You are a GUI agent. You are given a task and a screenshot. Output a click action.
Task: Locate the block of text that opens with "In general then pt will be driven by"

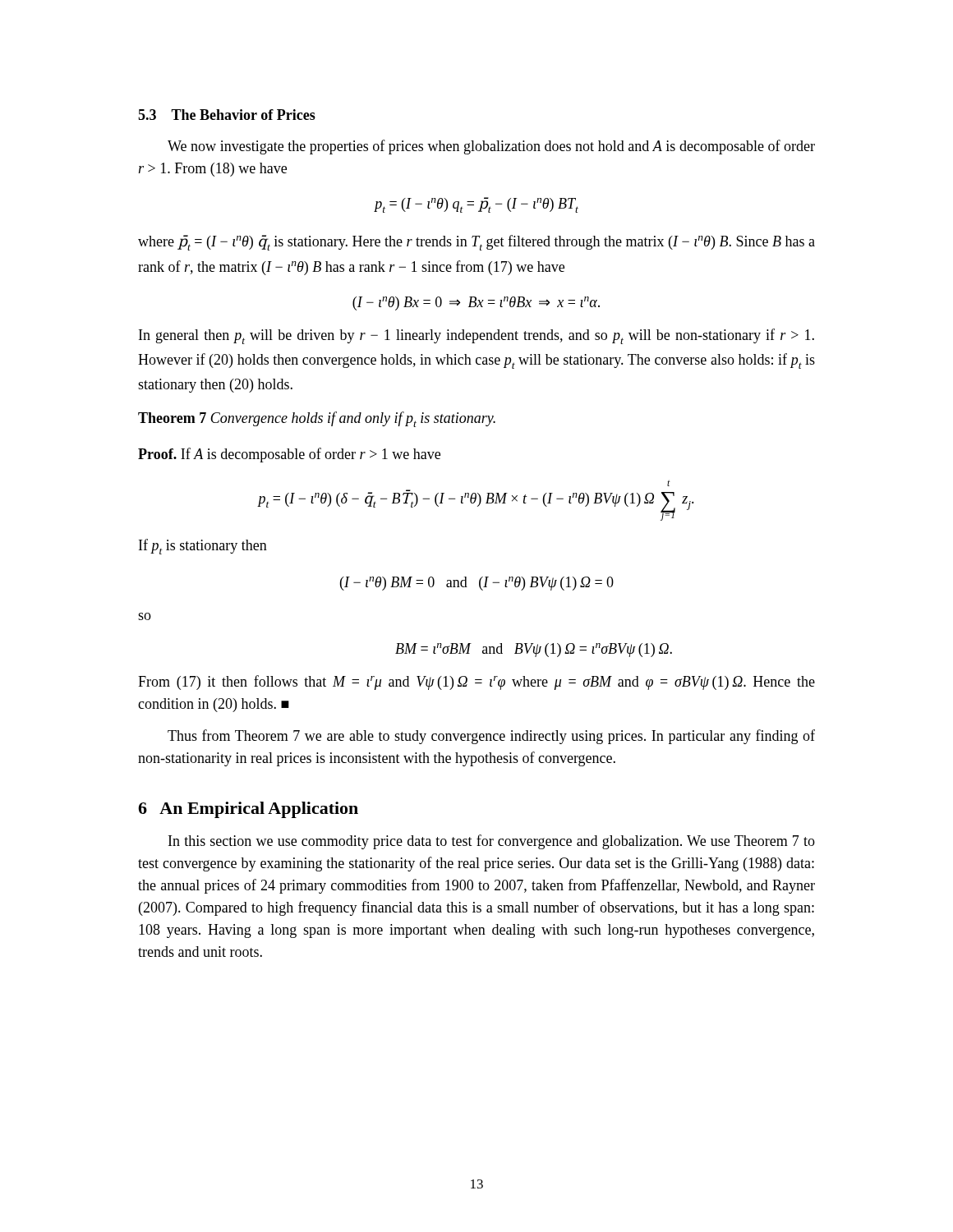pyautogui.click(x=476, y=360)
